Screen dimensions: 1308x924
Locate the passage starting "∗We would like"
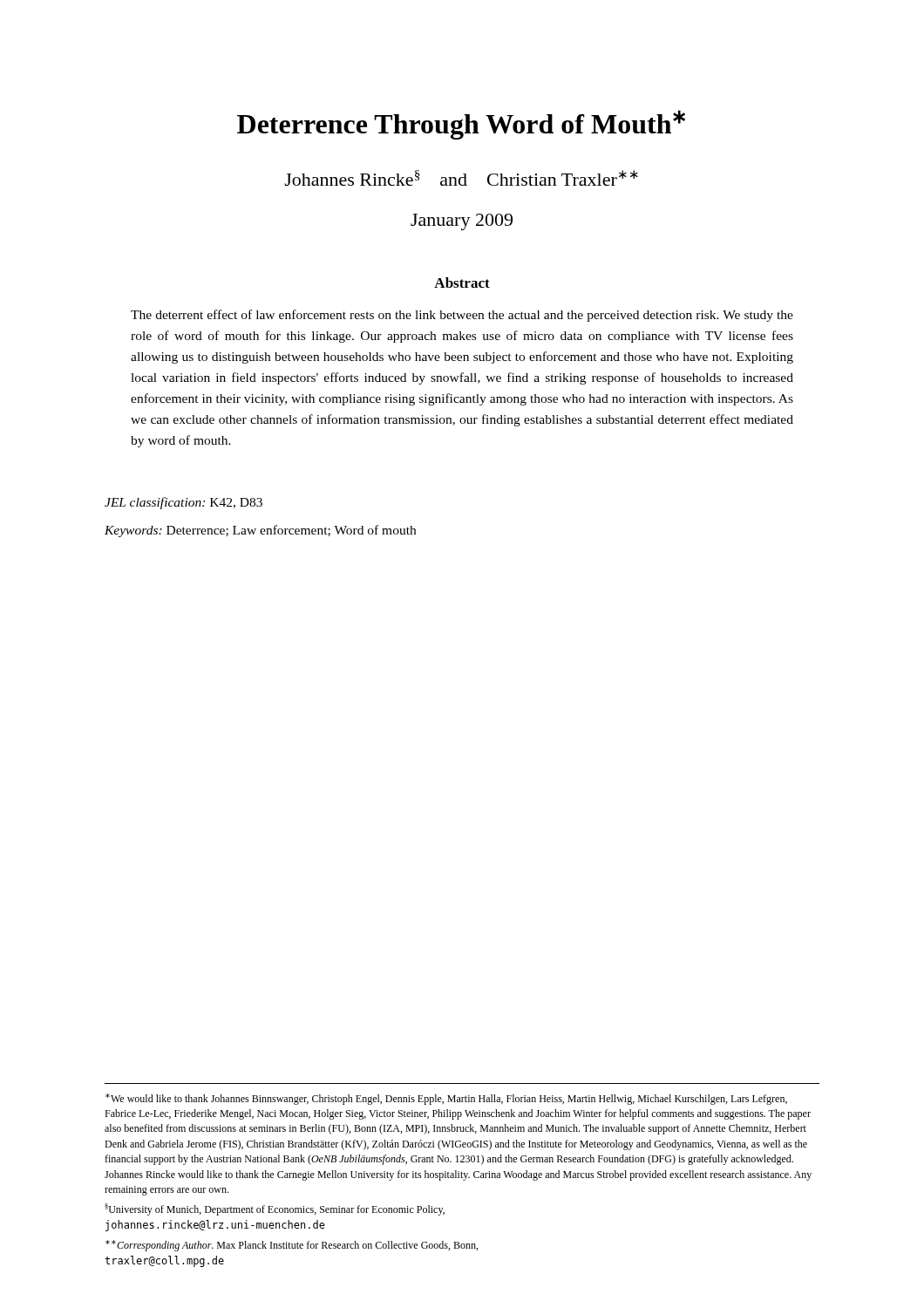tap(462, 1144)
